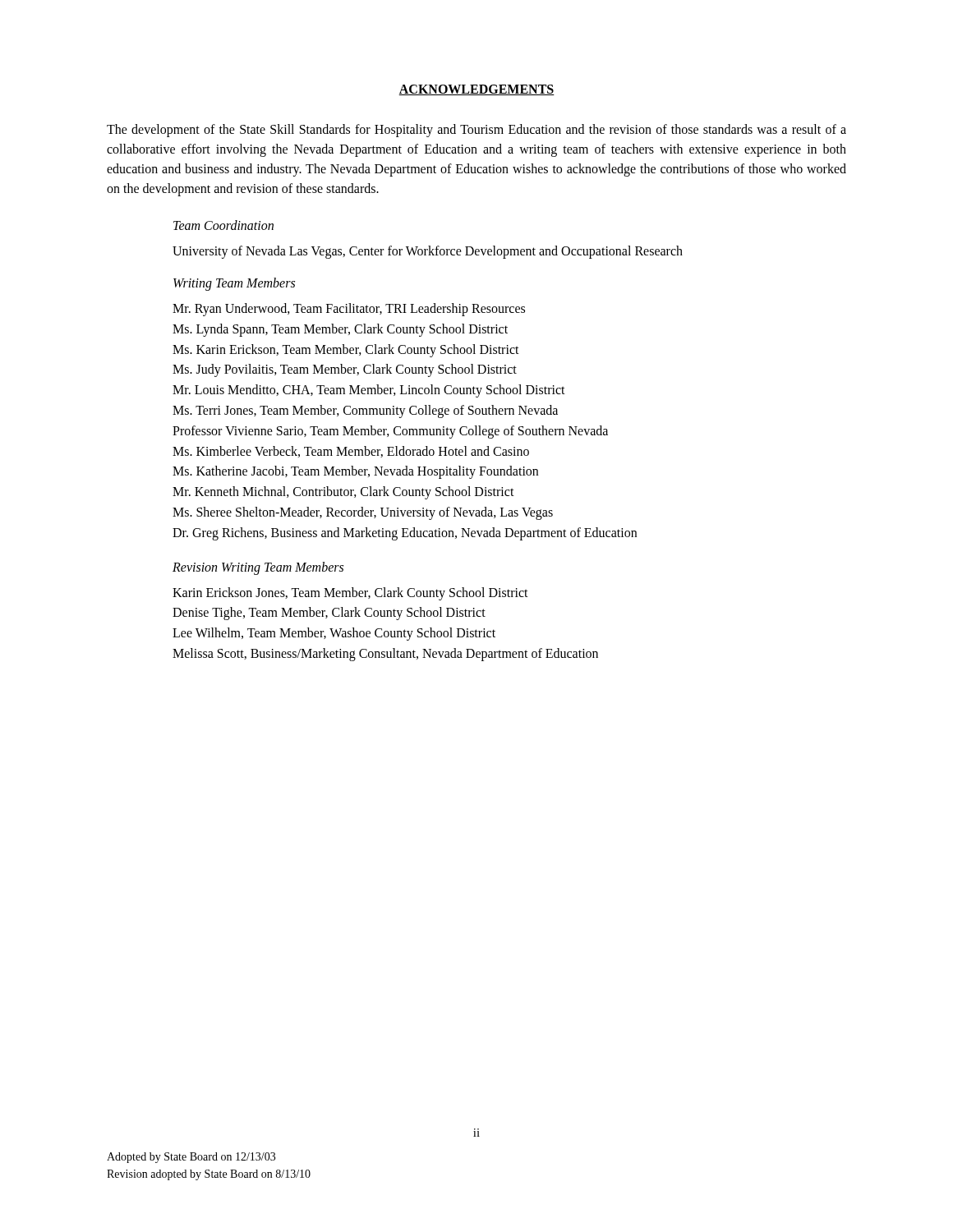Image resolution: width=953 pixels, height=1232 pixels.
Task: Find the block starting "Ms. Lynda Spann, Team Member, Clark County"
Action: [340, 329]
